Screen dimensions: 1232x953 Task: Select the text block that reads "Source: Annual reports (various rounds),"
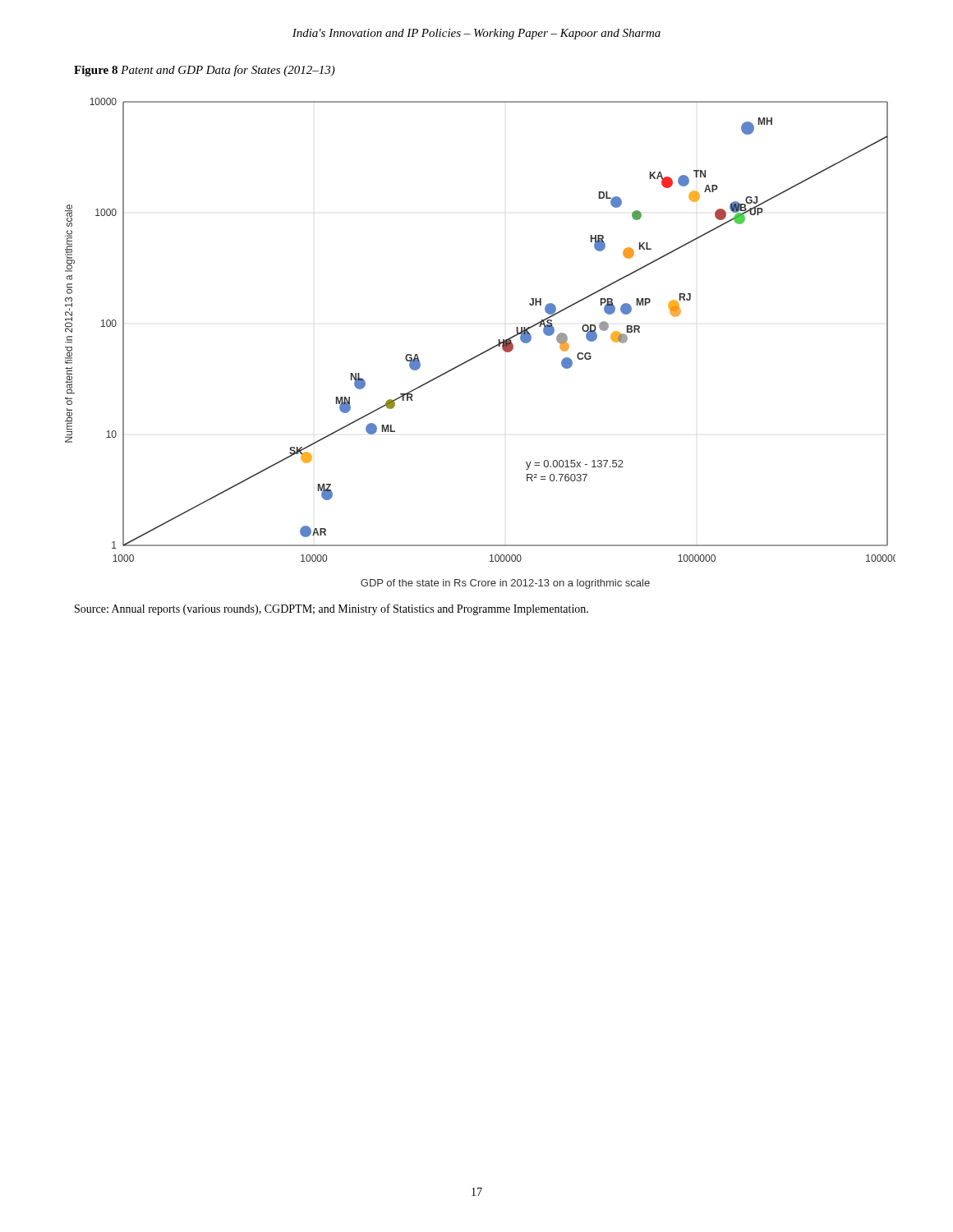[x=331, y=609]
